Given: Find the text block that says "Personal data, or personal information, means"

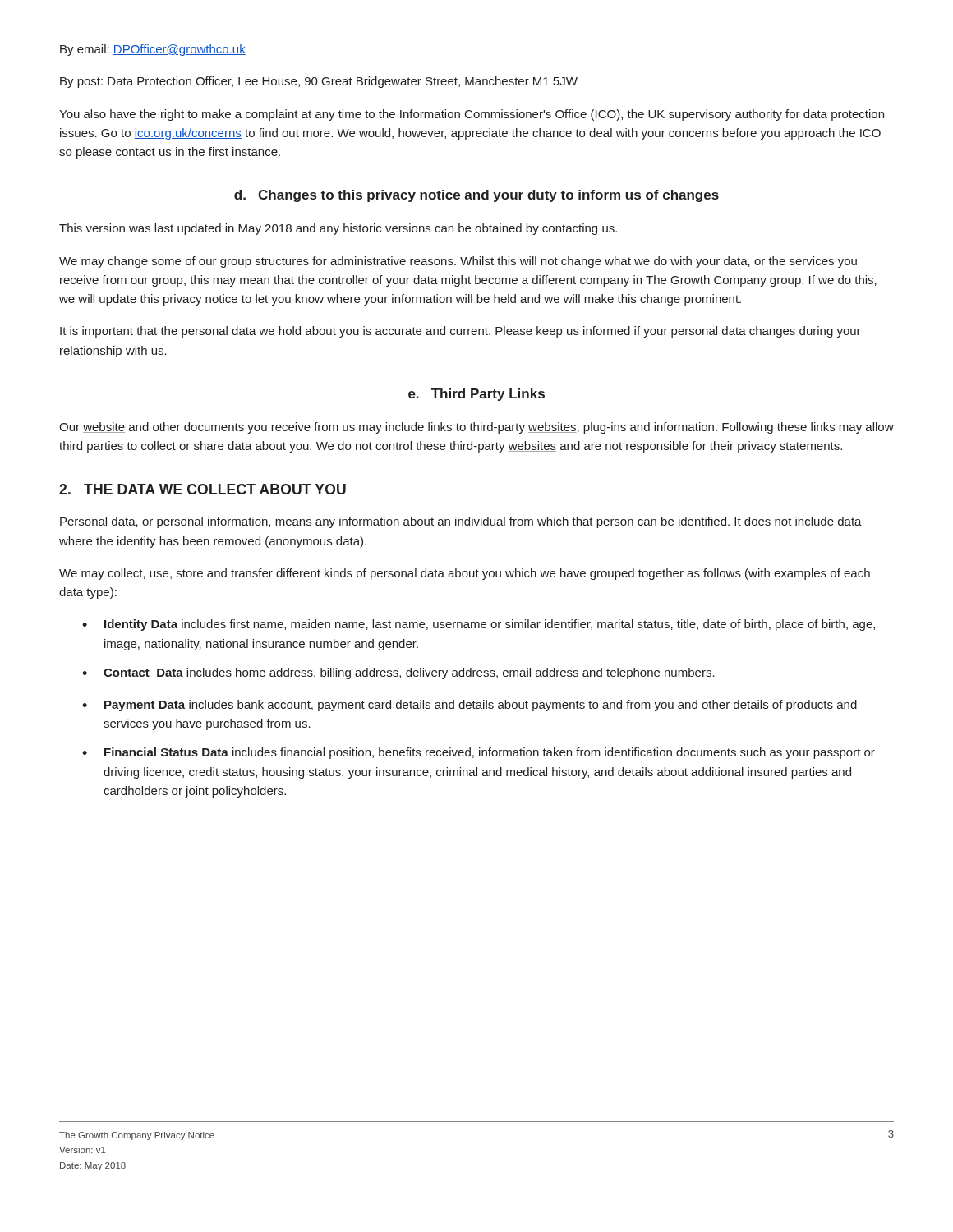Looking at the screenshot, I should [x=460, y=531].
